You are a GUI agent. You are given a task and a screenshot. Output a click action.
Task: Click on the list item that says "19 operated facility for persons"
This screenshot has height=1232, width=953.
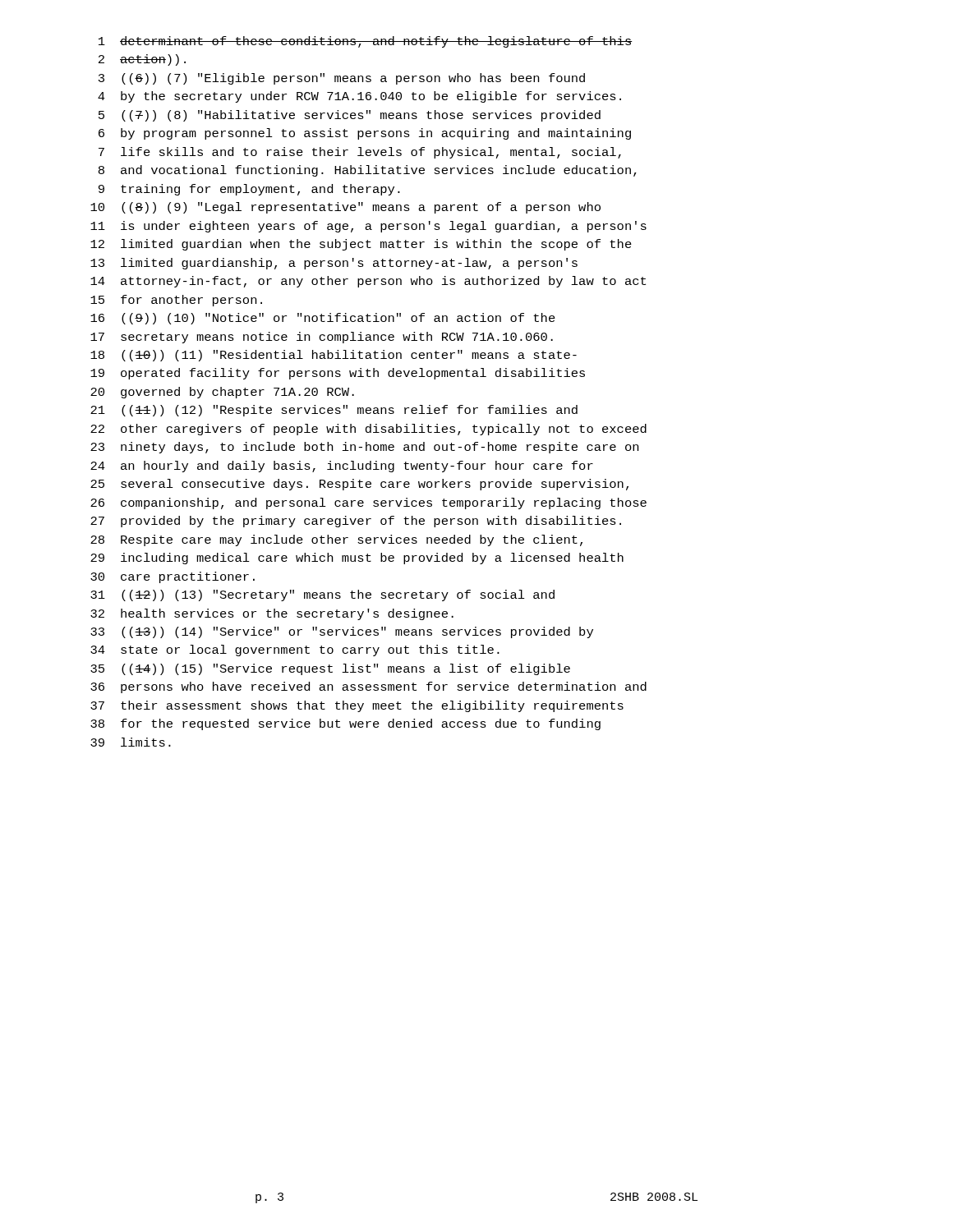[476, 374]
